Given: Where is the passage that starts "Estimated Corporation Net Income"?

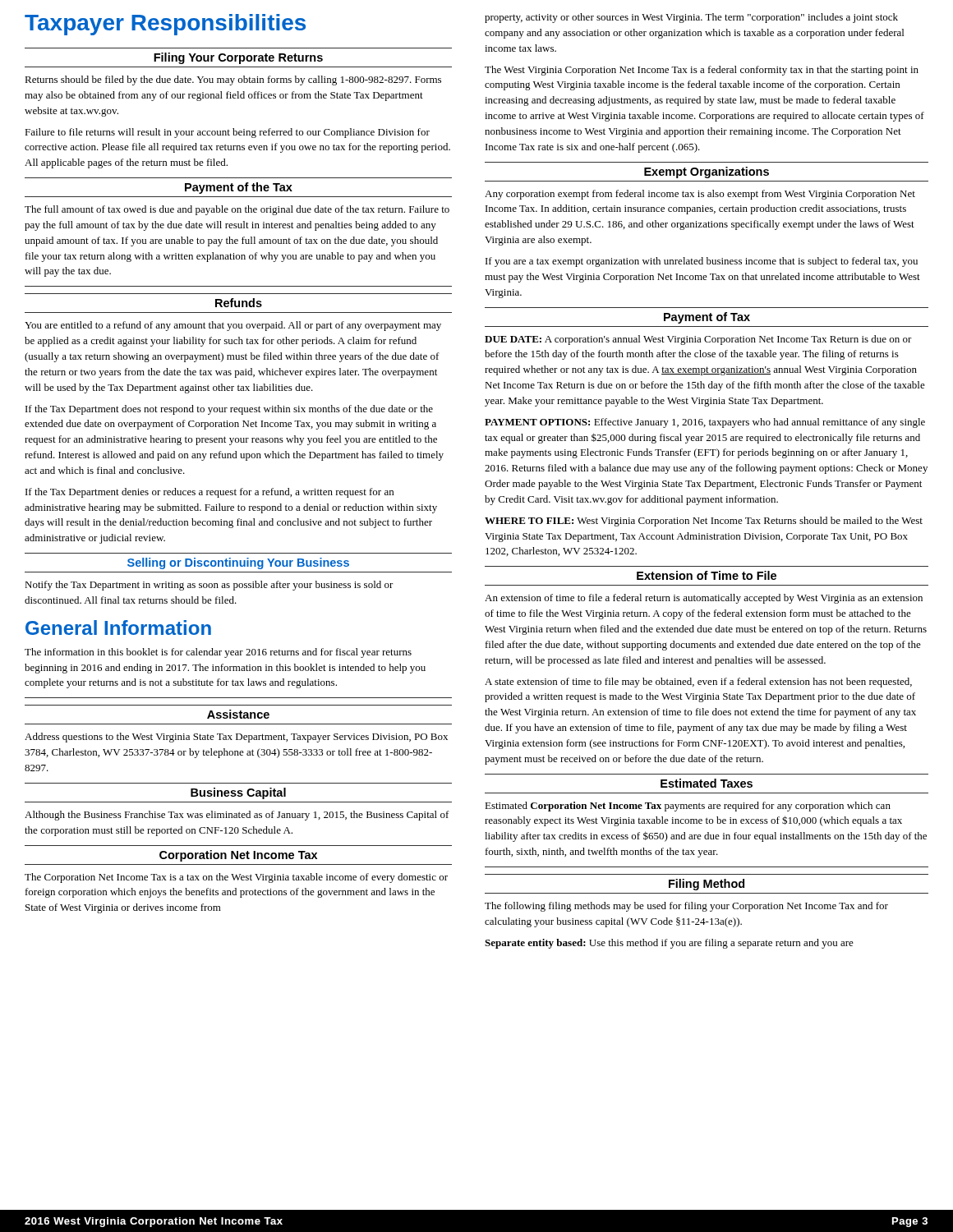Looking at the screenshot, I should tap(707, 829).
